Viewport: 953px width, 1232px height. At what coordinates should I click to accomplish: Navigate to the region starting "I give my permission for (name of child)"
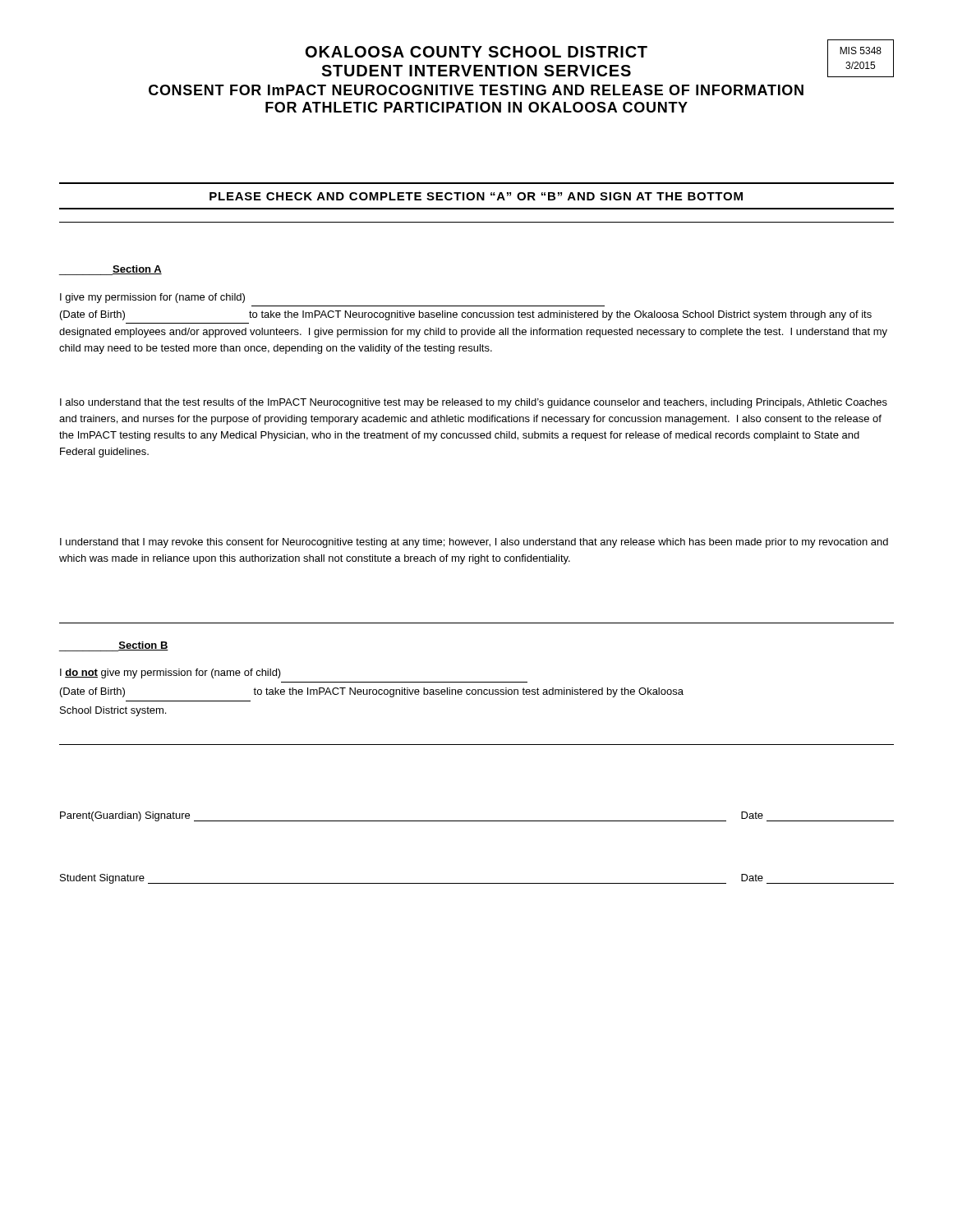click(x=473, y=322)
